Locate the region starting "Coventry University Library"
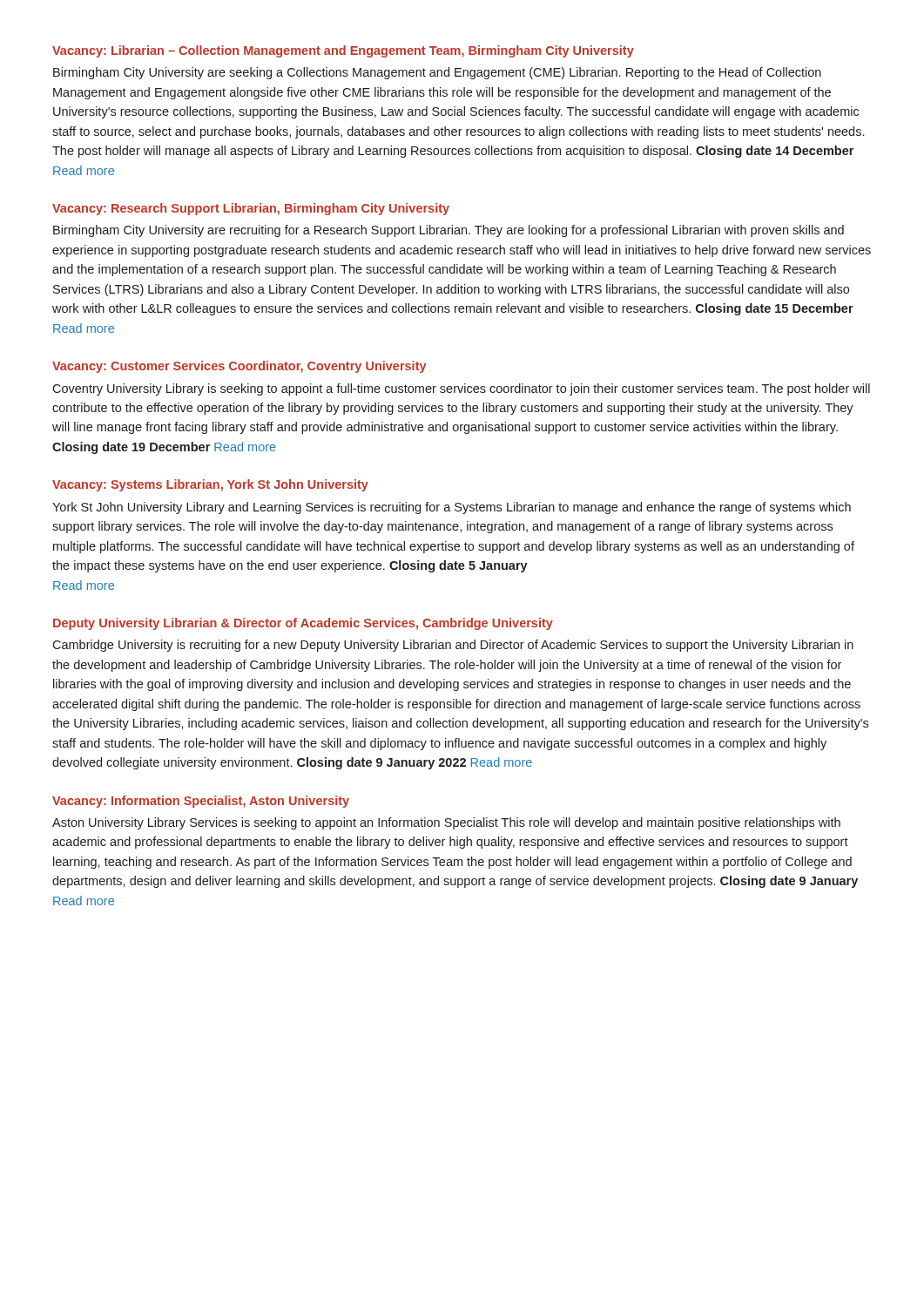Image resolution: width=924 pixels, height=1307 pixels. 461,418
